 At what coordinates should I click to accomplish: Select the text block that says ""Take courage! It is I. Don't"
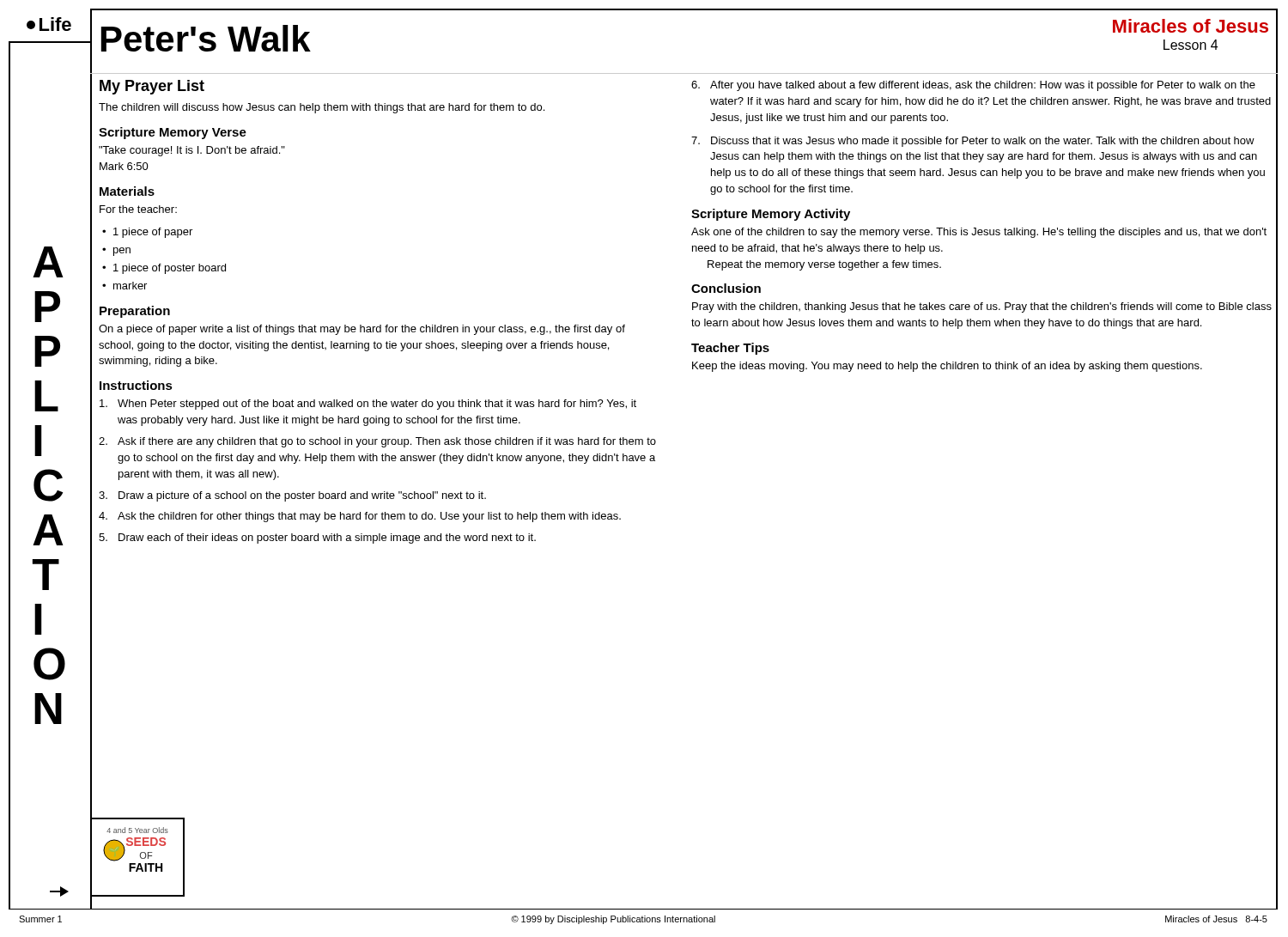[x=192, y=158]
